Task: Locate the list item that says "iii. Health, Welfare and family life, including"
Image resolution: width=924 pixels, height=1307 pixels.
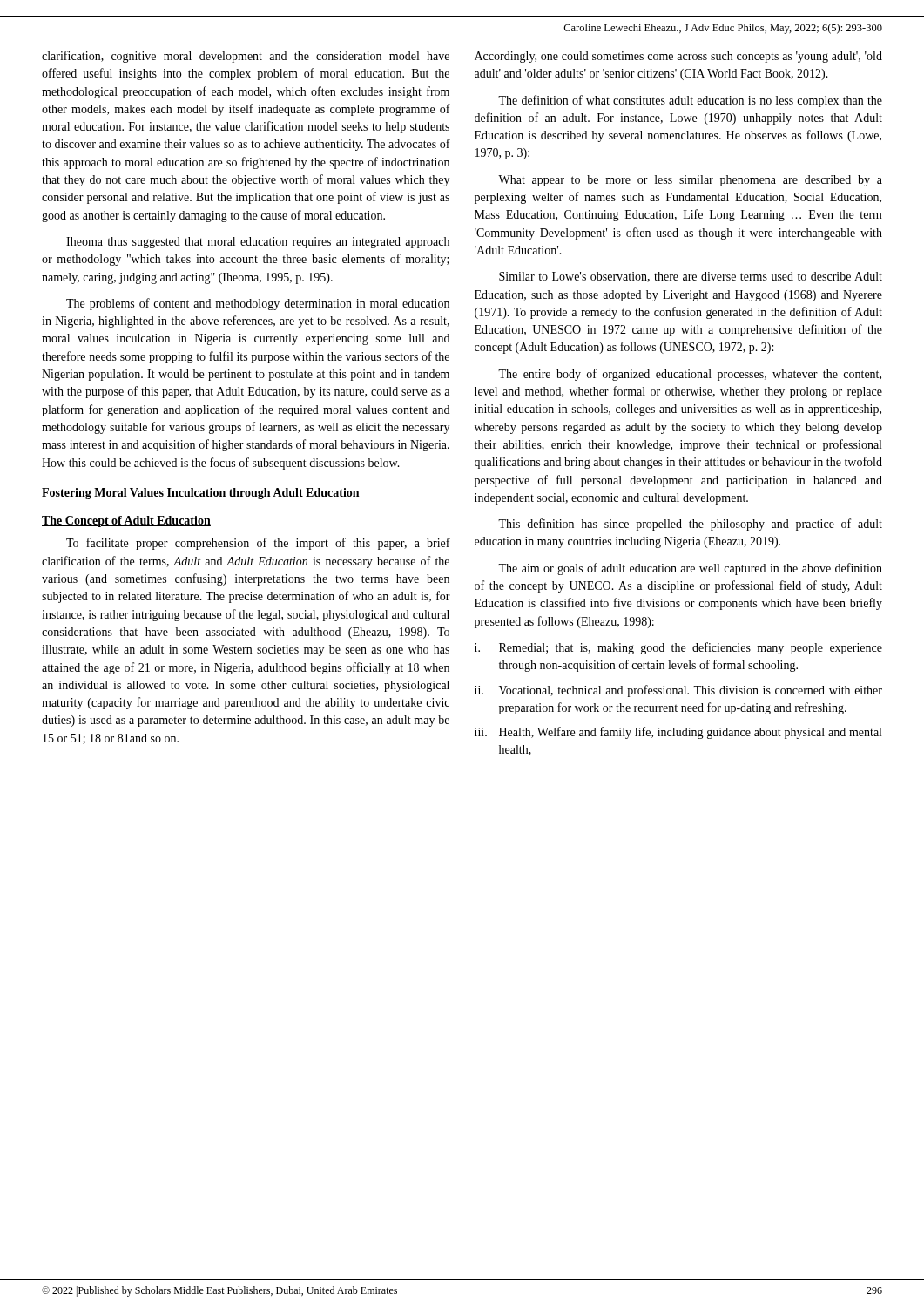Action: pos(678,742)
